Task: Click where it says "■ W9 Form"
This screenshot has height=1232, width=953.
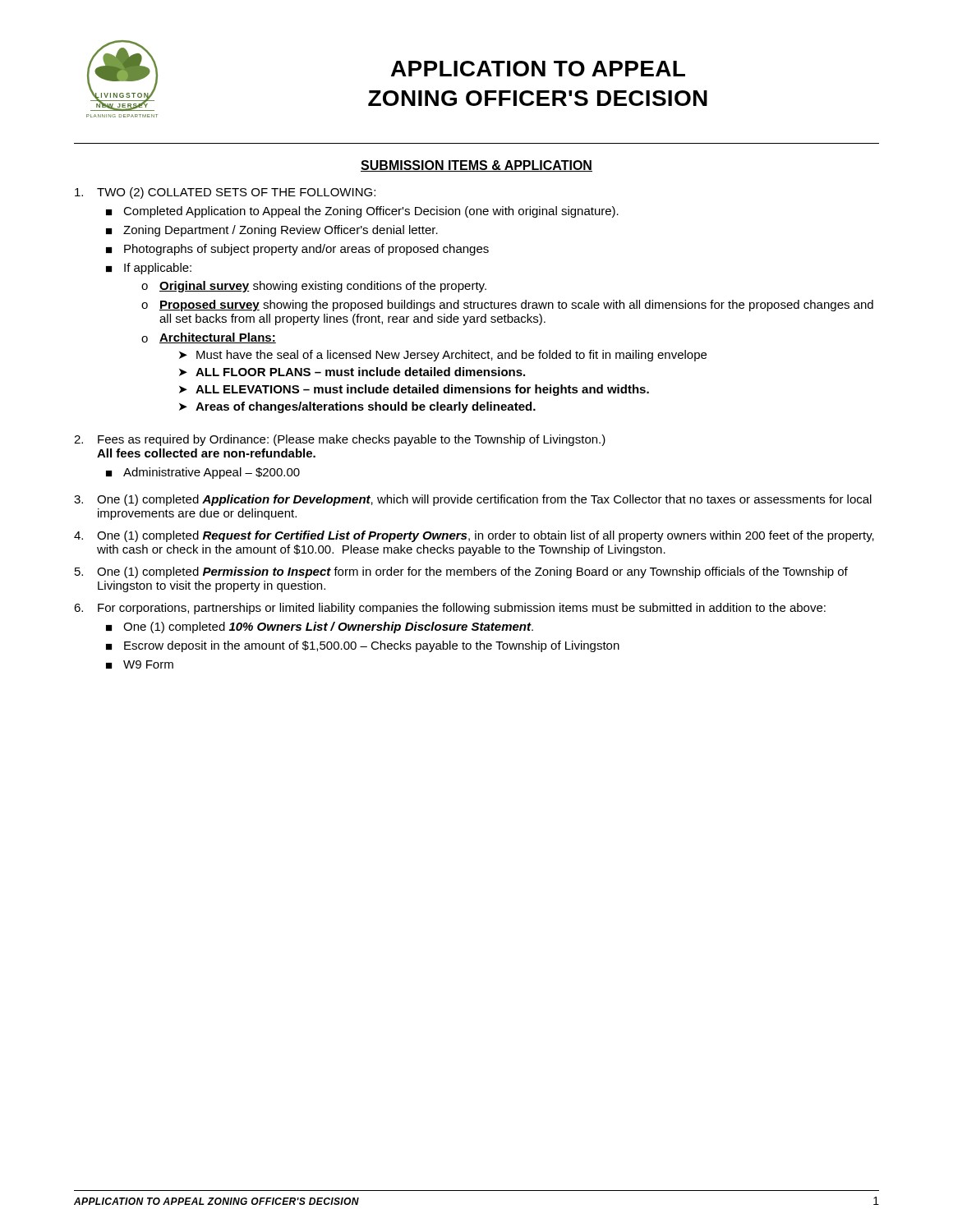Action: [x=140, y=664]
